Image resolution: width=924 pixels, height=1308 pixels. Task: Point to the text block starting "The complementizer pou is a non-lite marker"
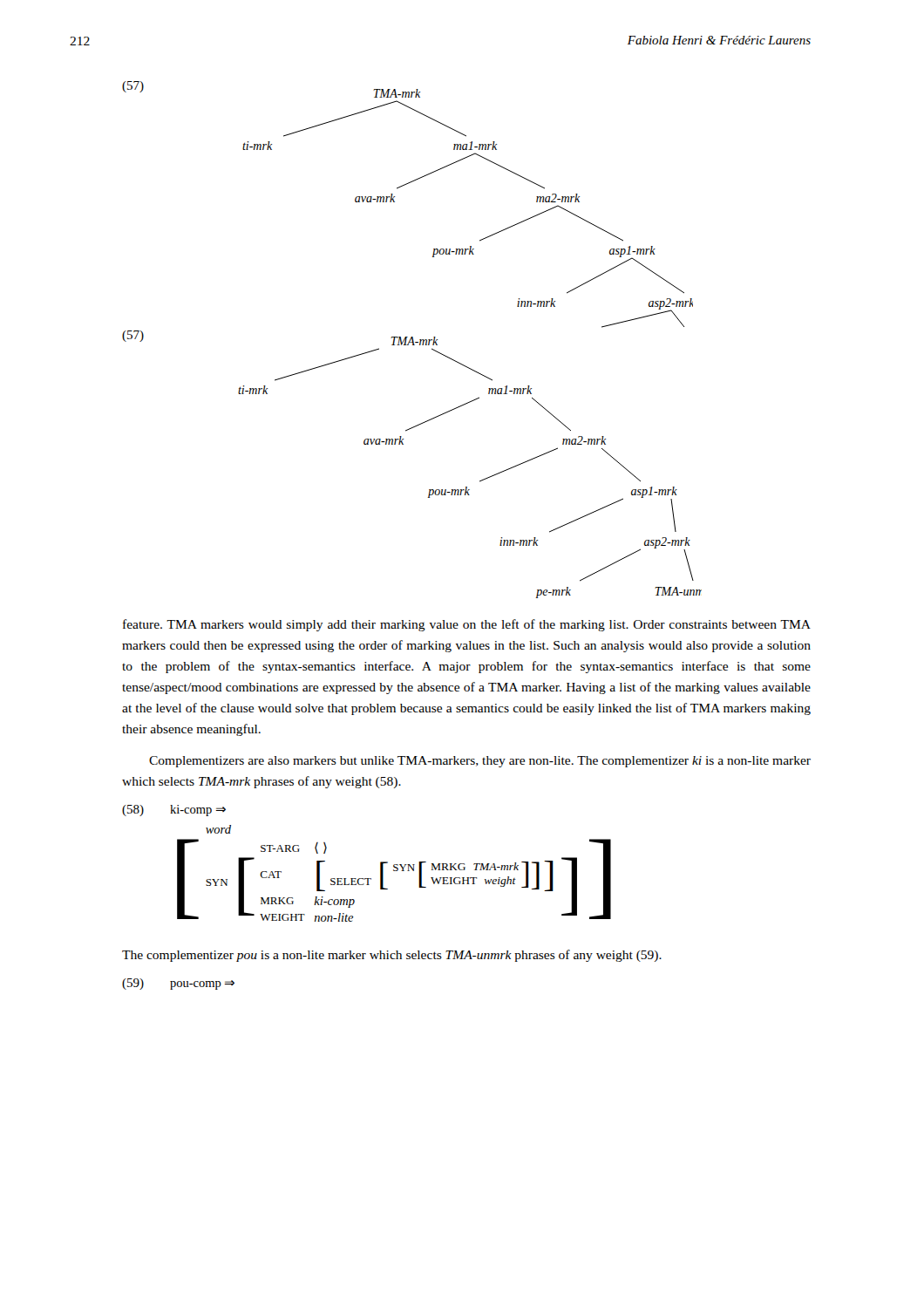pyautogui.click(x=466, y=955)
